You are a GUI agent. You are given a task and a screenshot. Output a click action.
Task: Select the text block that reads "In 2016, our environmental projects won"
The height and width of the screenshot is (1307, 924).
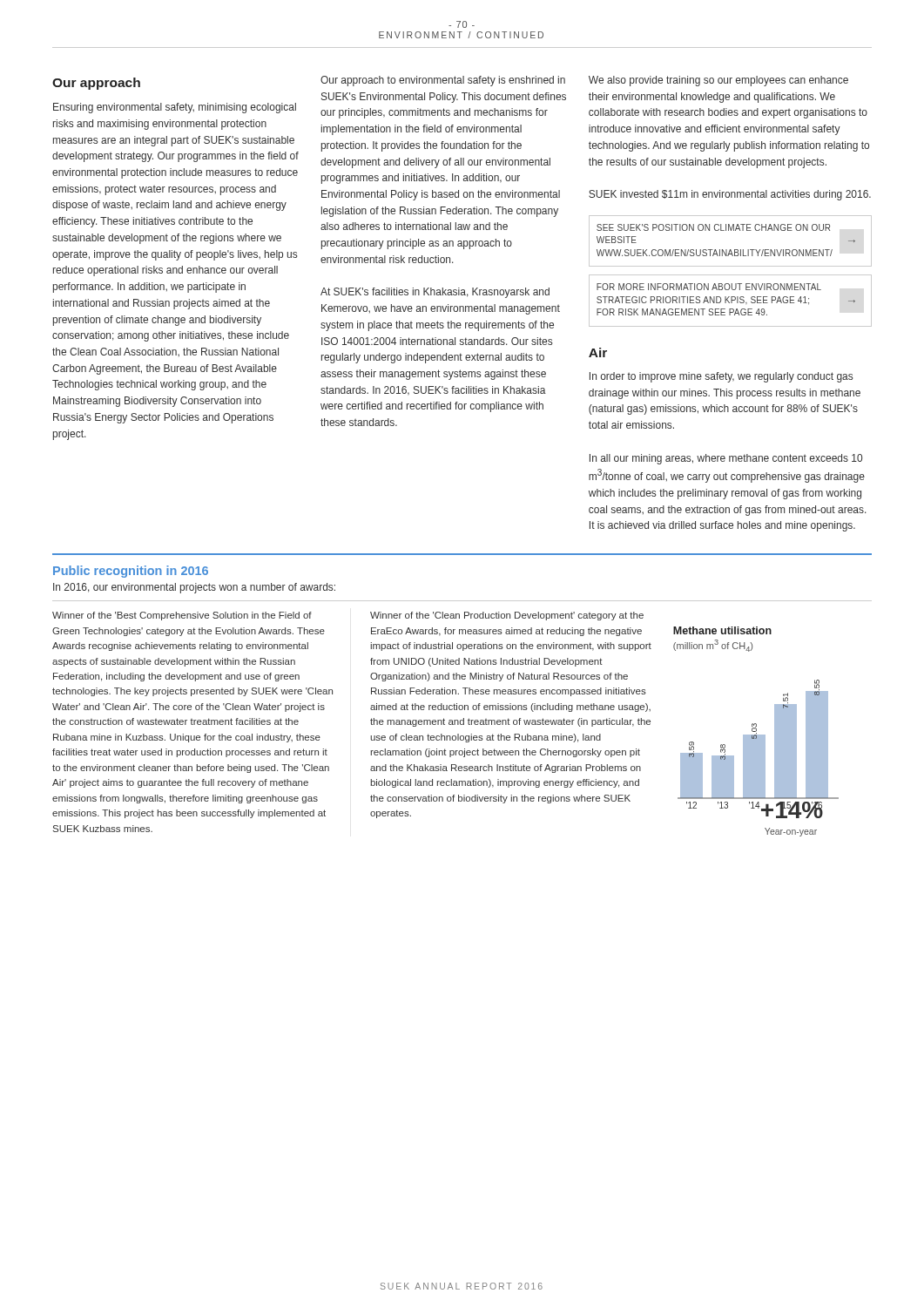[194, 587]
